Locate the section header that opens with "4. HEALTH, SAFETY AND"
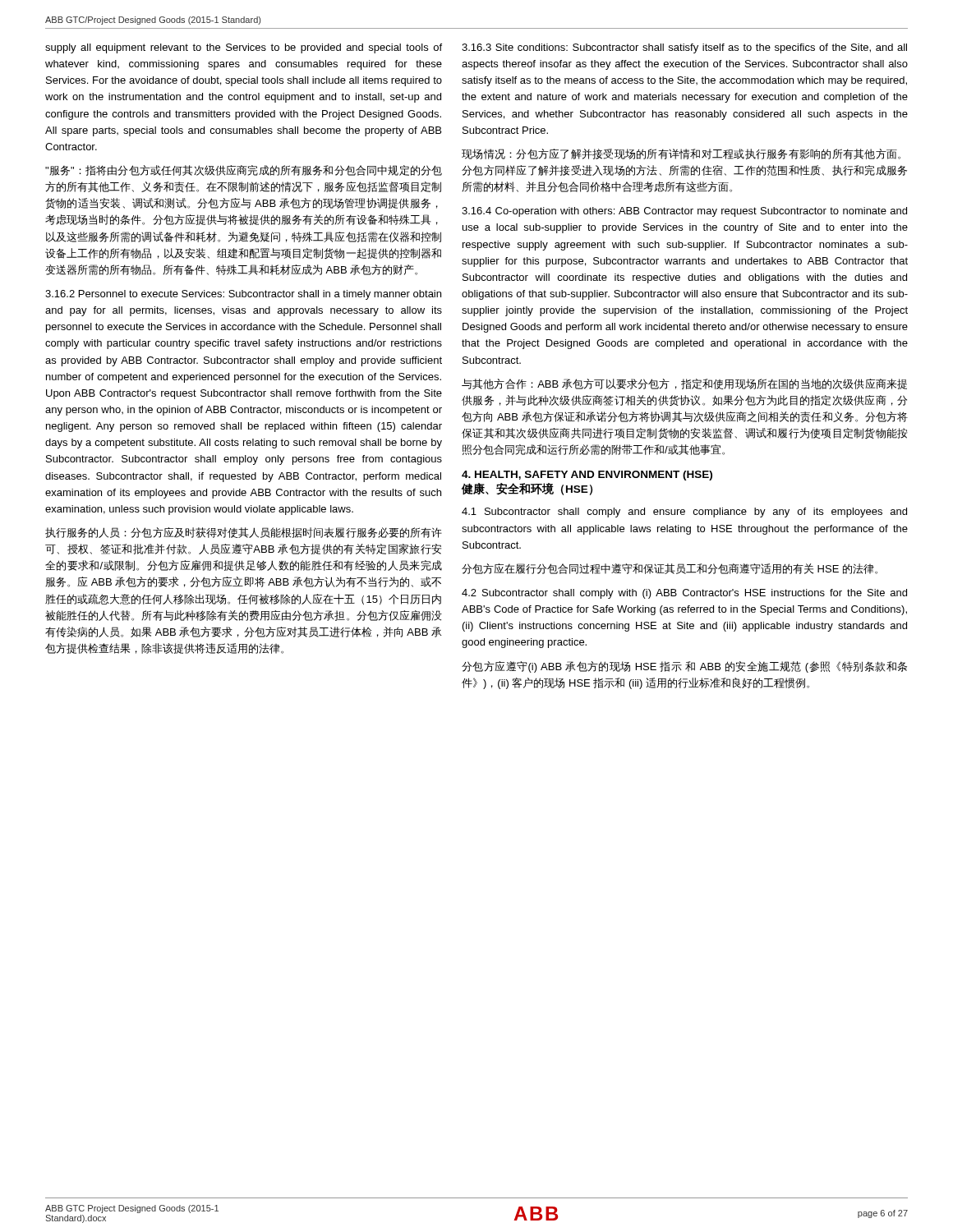953x1232 pixels. click(x=587, y=475)
